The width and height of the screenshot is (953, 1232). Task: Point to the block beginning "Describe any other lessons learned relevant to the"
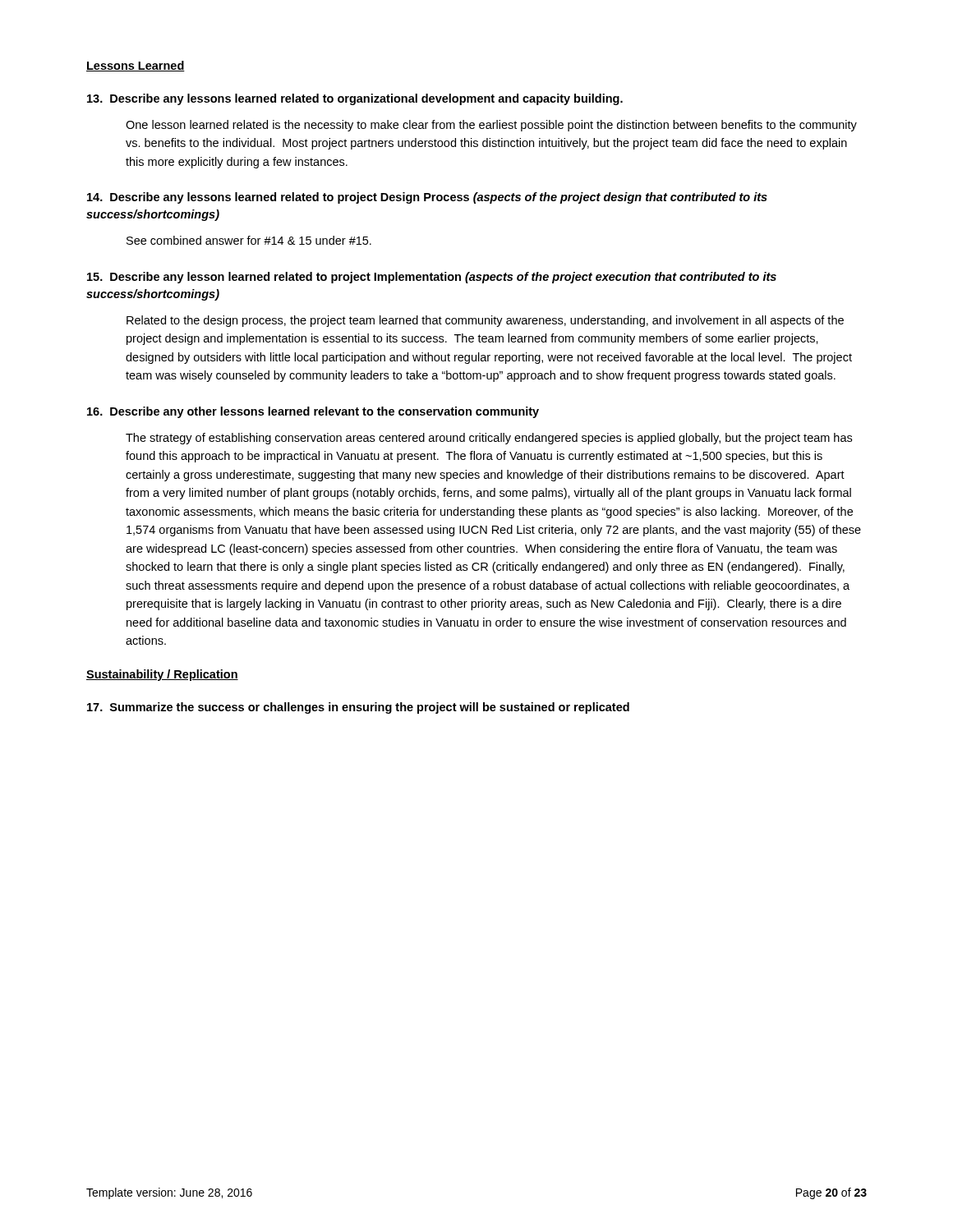[x=313, y=411]
